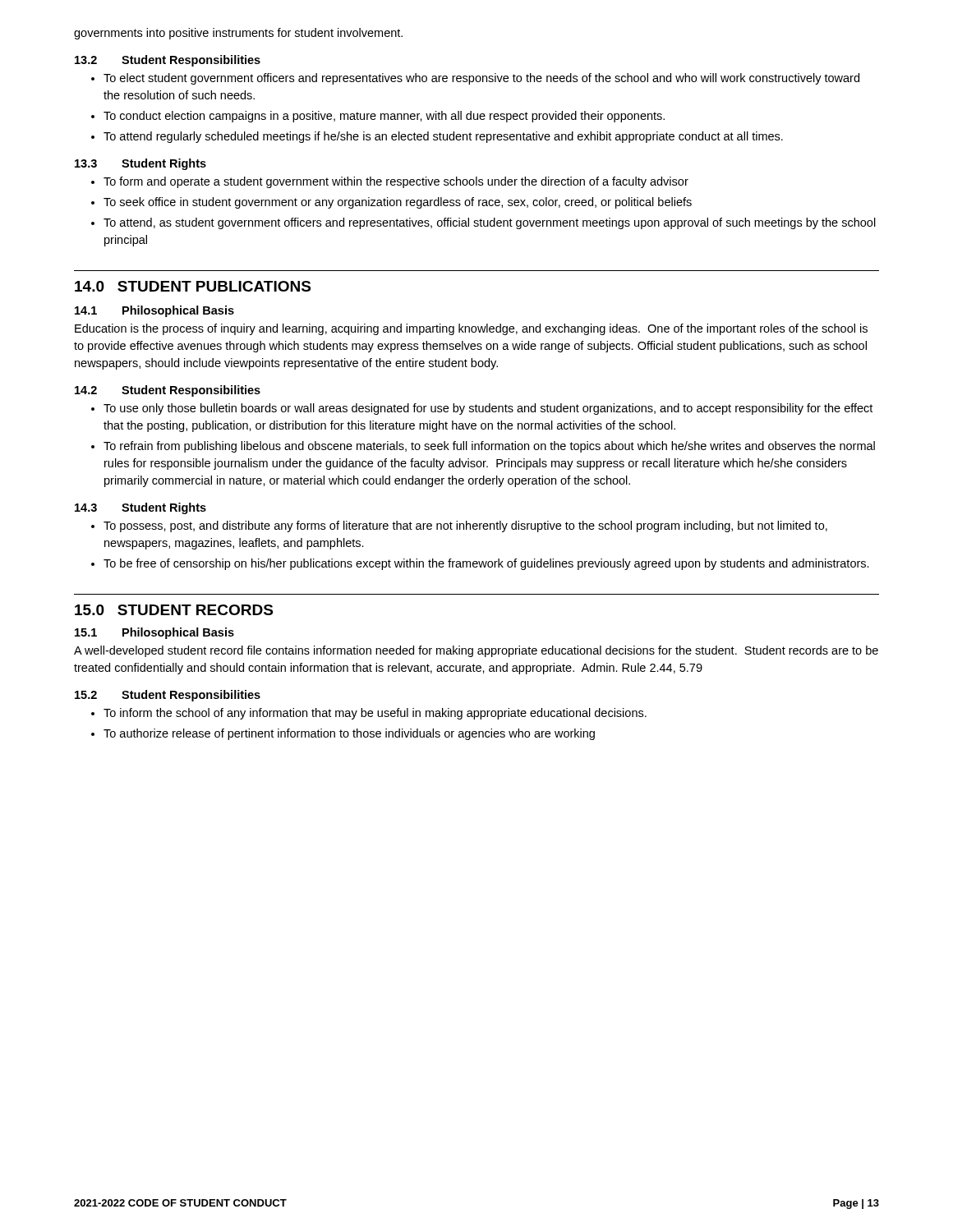Find the list item with the text "To conduct election campaigns in"

[x=385, y=116]
